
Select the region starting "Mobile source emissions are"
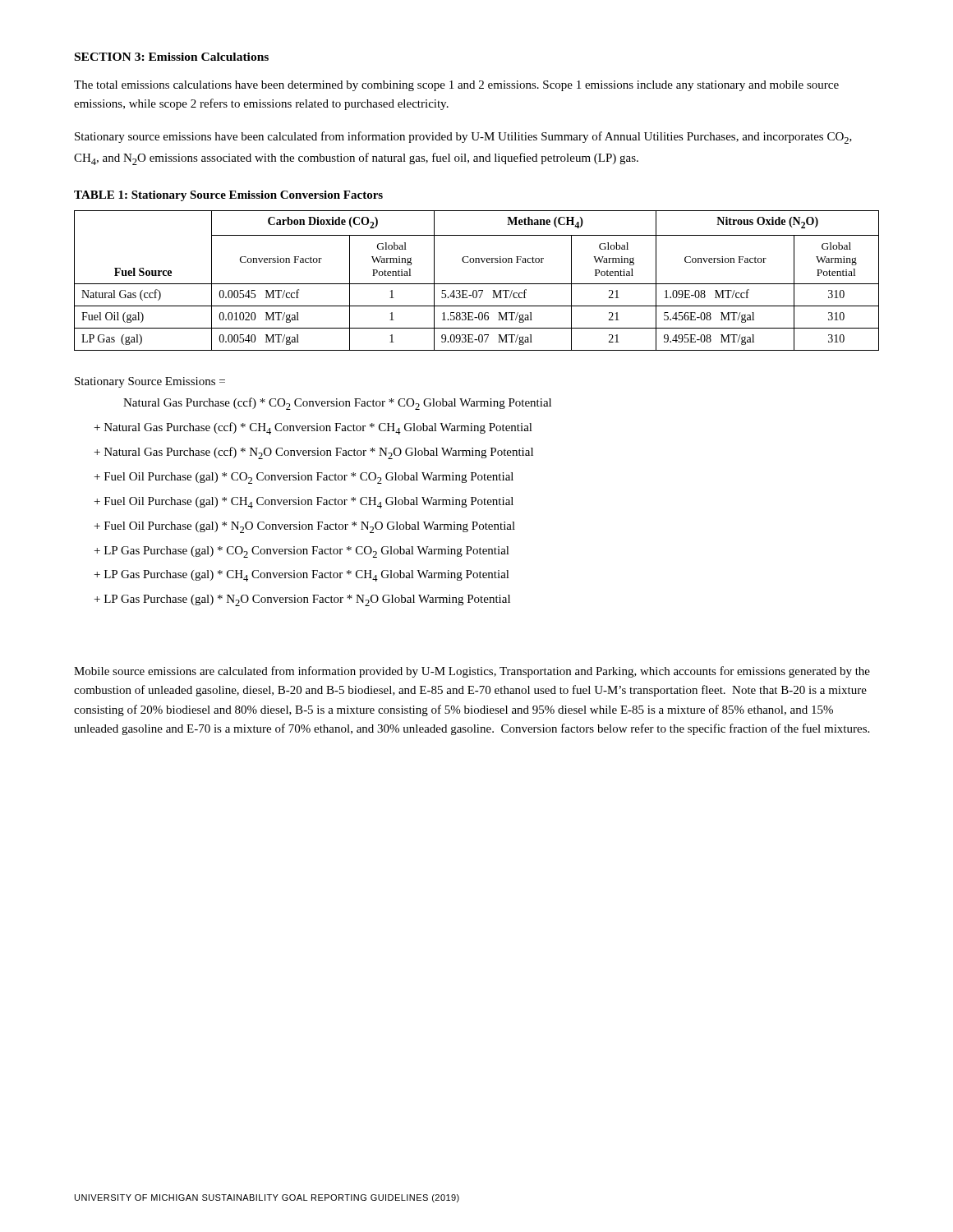tap(472, 700)
